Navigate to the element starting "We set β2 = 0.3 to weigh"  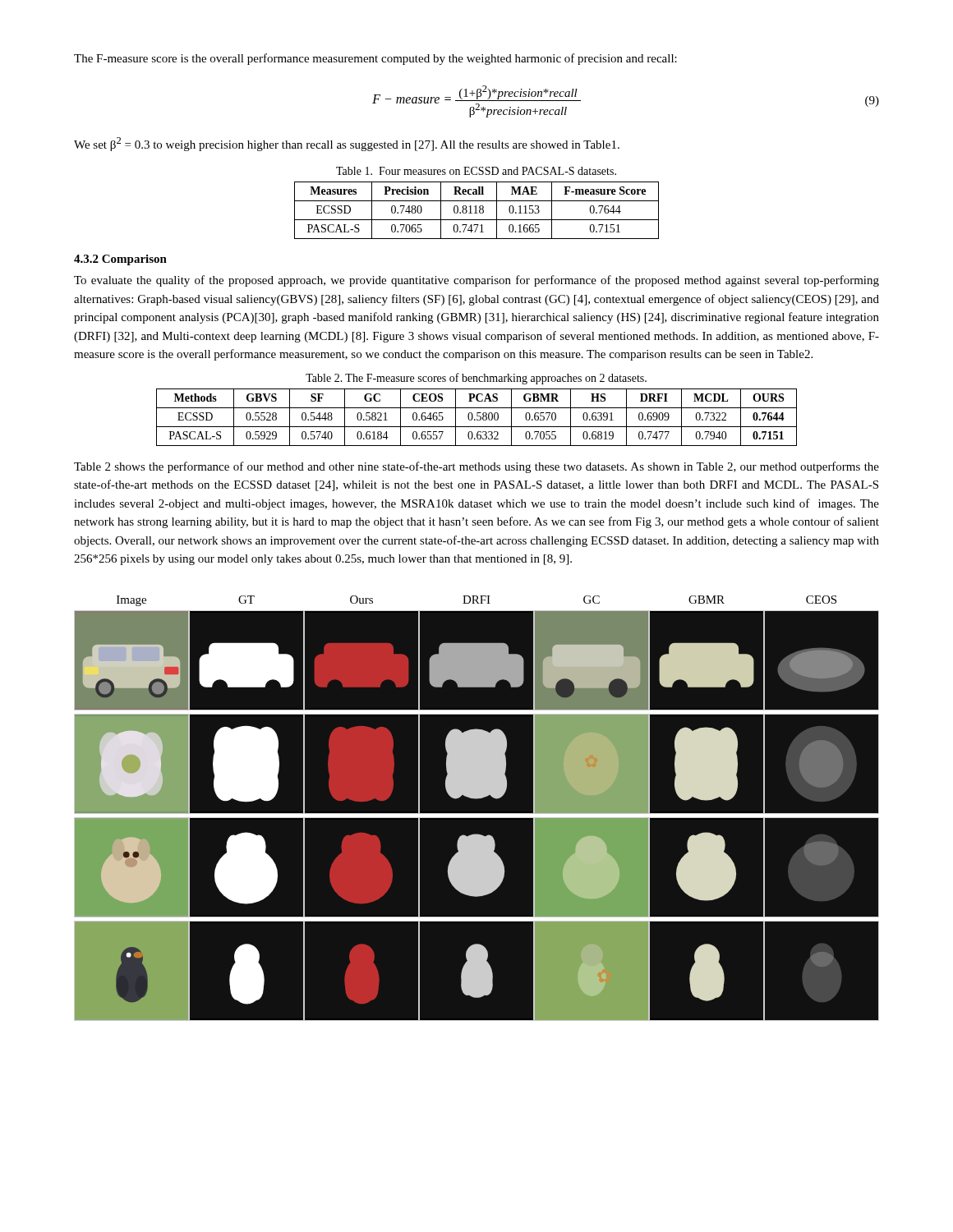coord(347,142)
